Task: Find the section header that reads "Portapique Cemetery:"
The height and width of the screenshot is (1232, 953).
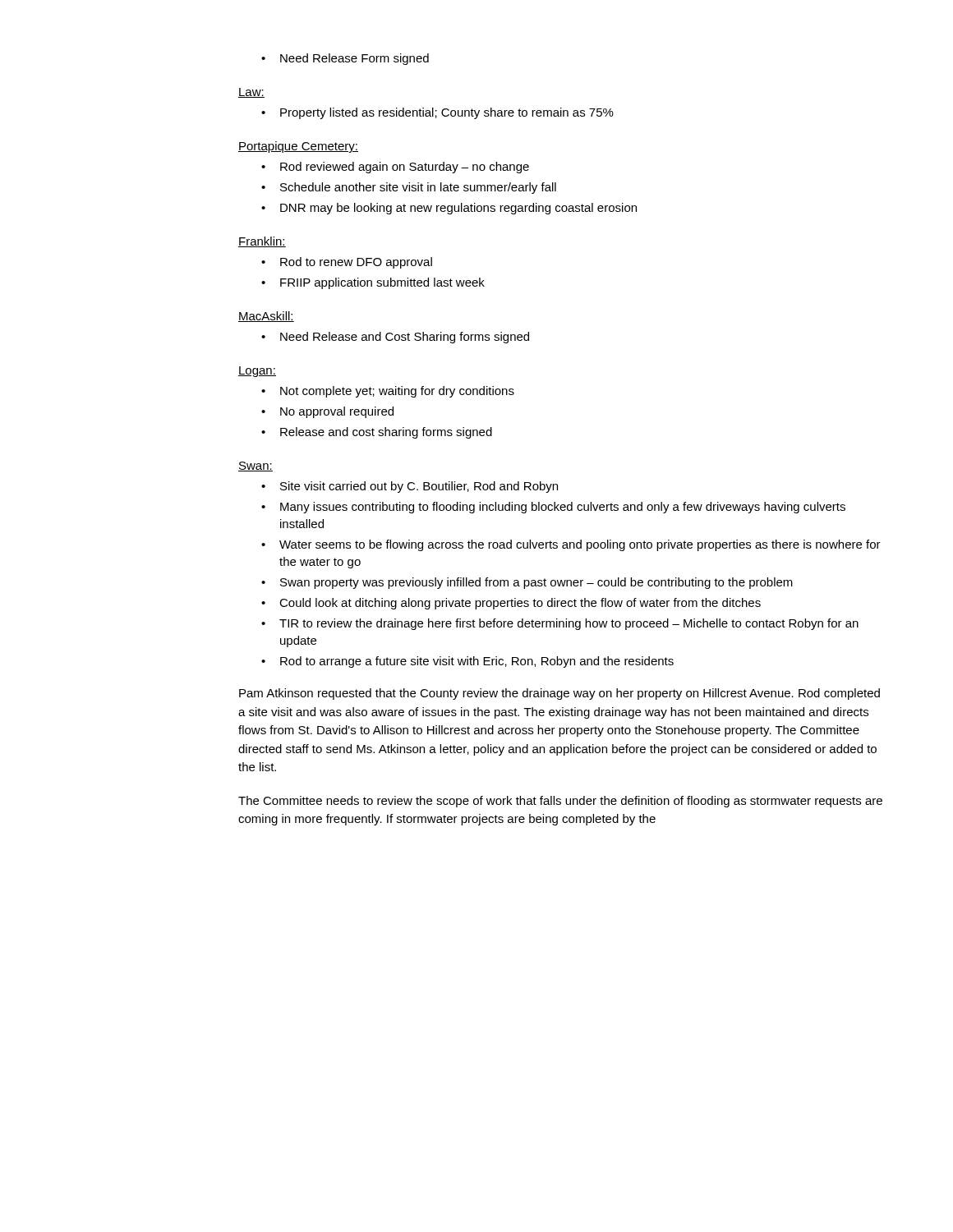Action: tap(298, 146)
